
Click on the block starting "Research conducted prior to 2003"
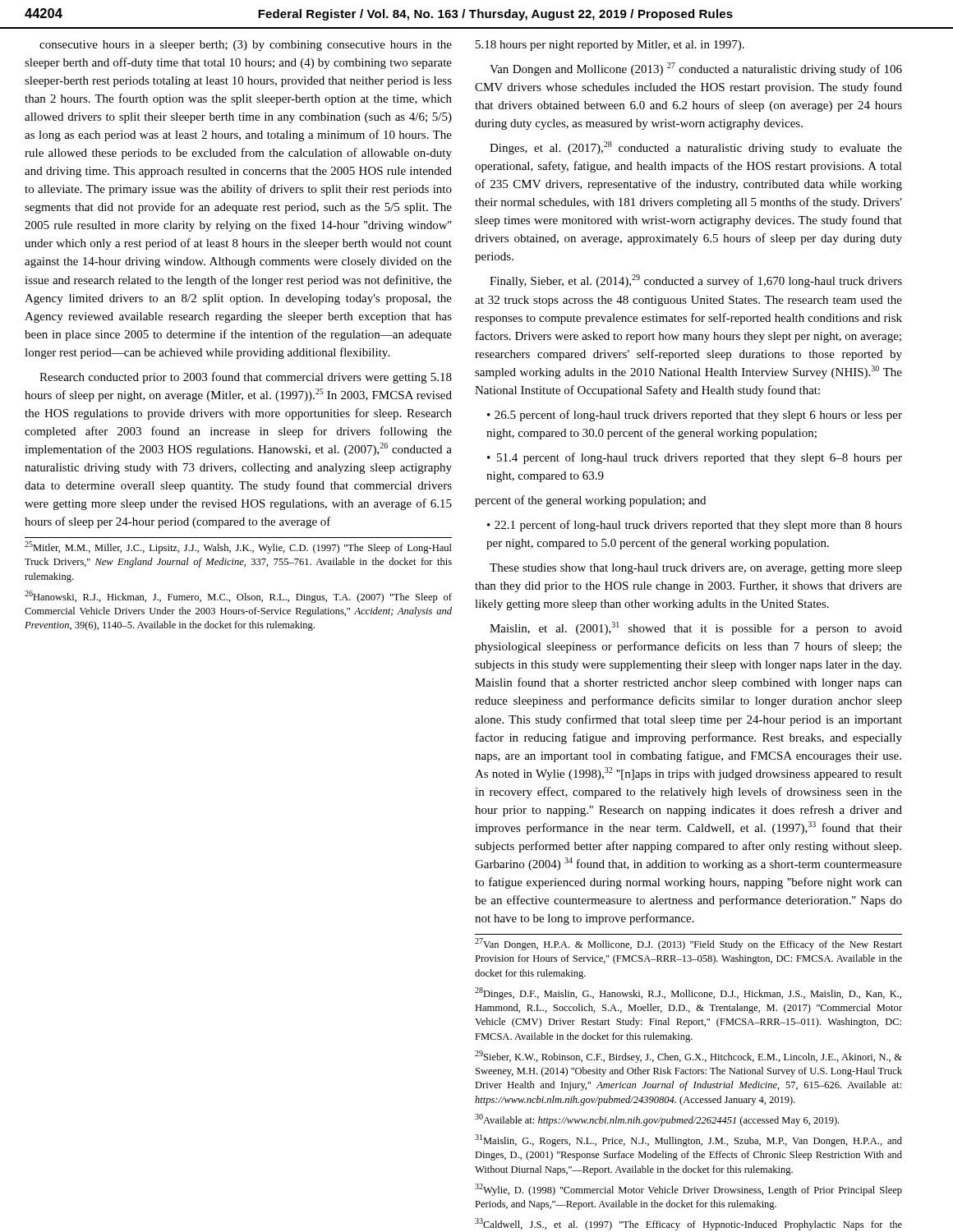tap(238, 449)
